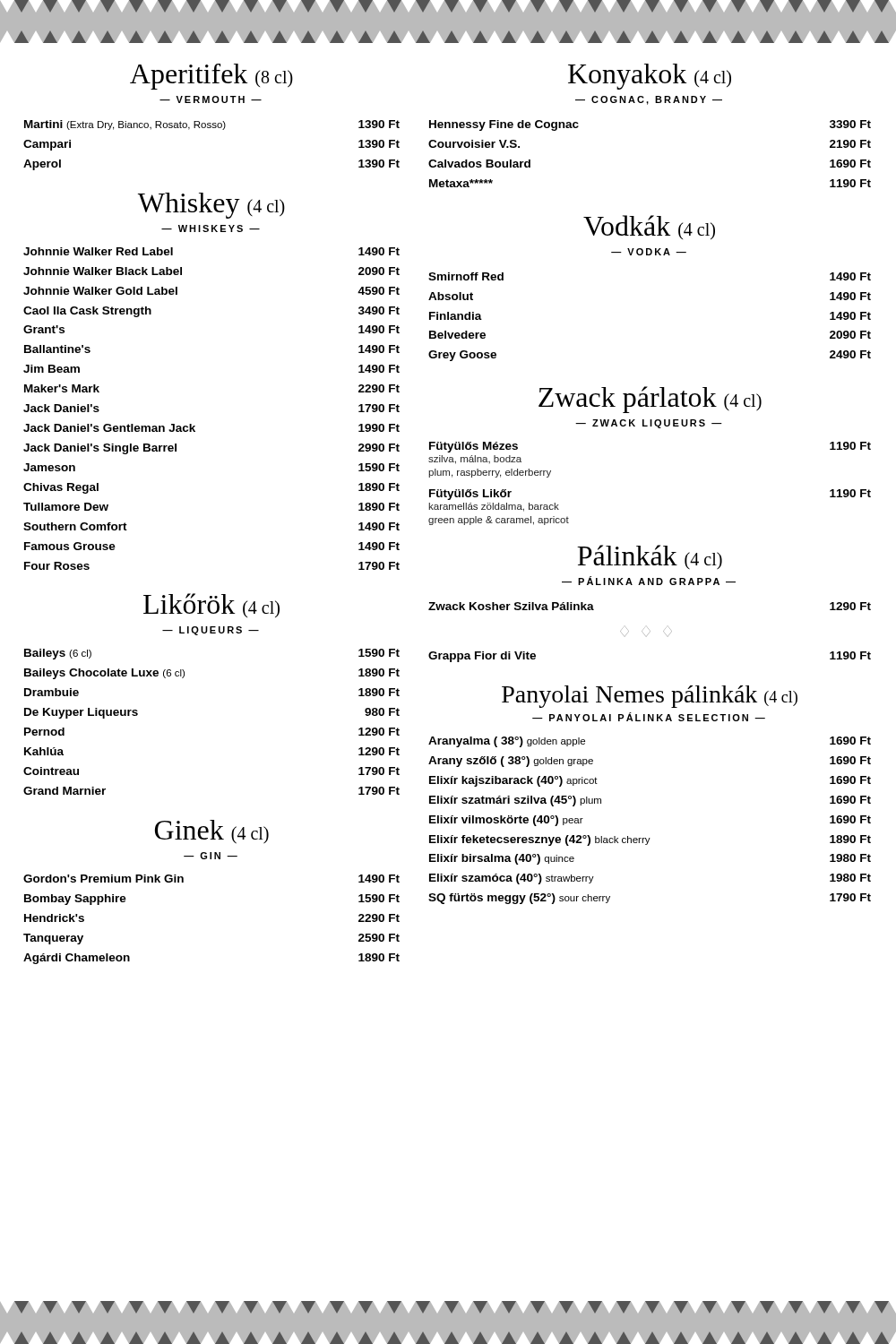Where is the title that starts "Panyolai Nemes pálinkák (4"?

650,701
